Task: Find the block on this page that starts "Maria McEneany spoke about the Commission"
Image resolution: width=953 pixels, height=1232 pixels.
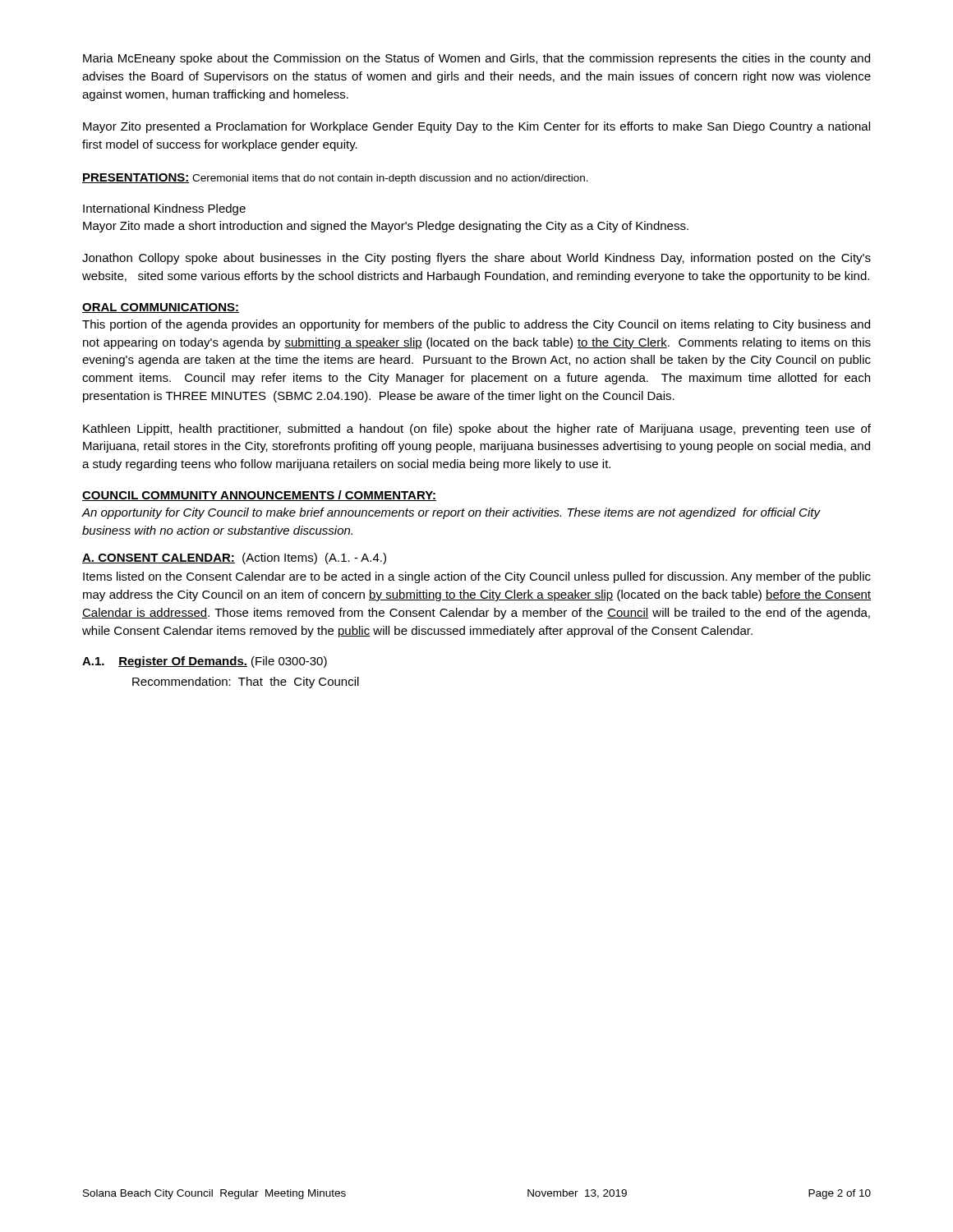Action: (476, 76)
